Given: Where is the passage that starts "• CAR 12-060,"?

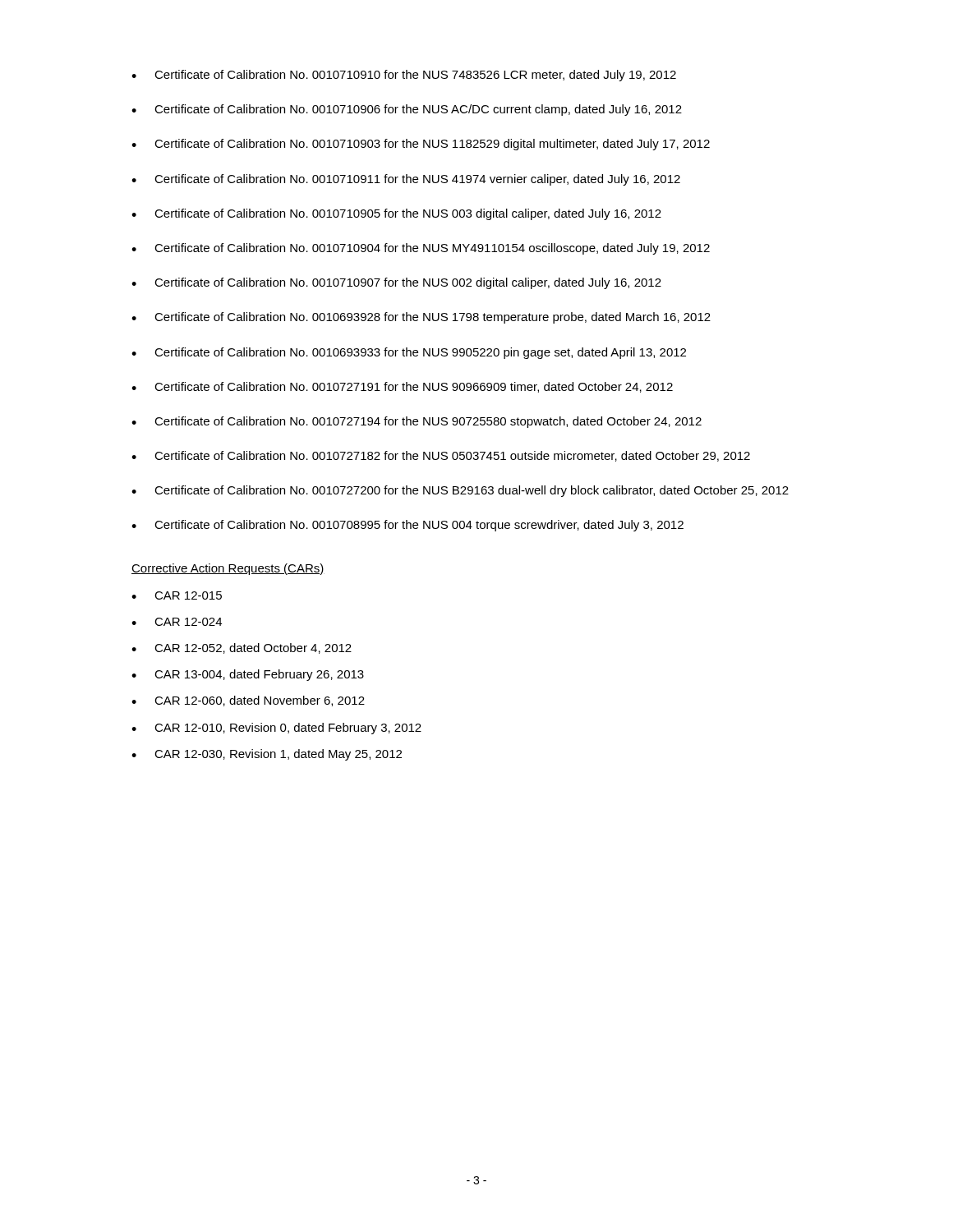Looking at the screenshot, I should 248,701.
